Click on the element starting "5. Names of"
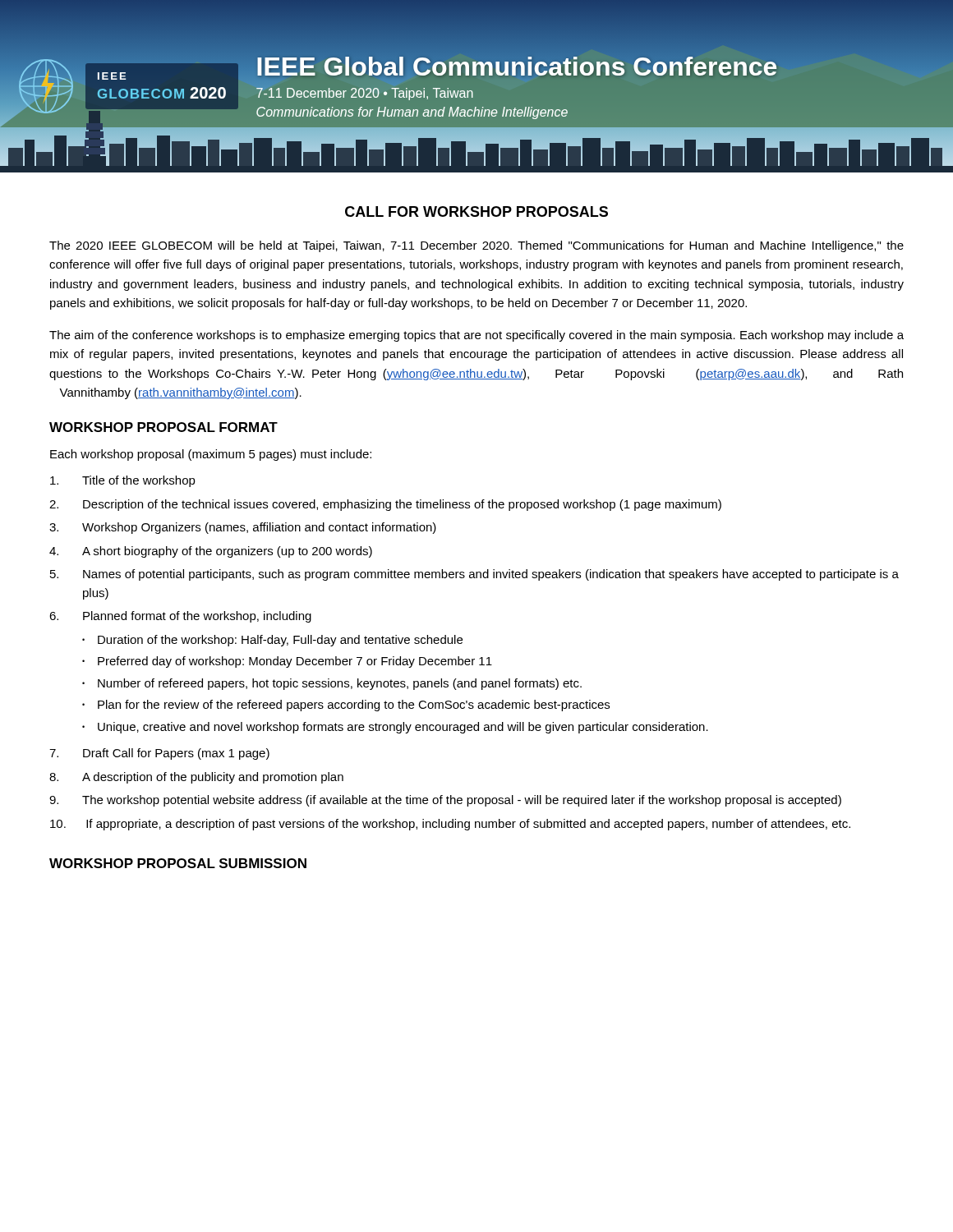The image size is (953, 1232). pos(476,584)
